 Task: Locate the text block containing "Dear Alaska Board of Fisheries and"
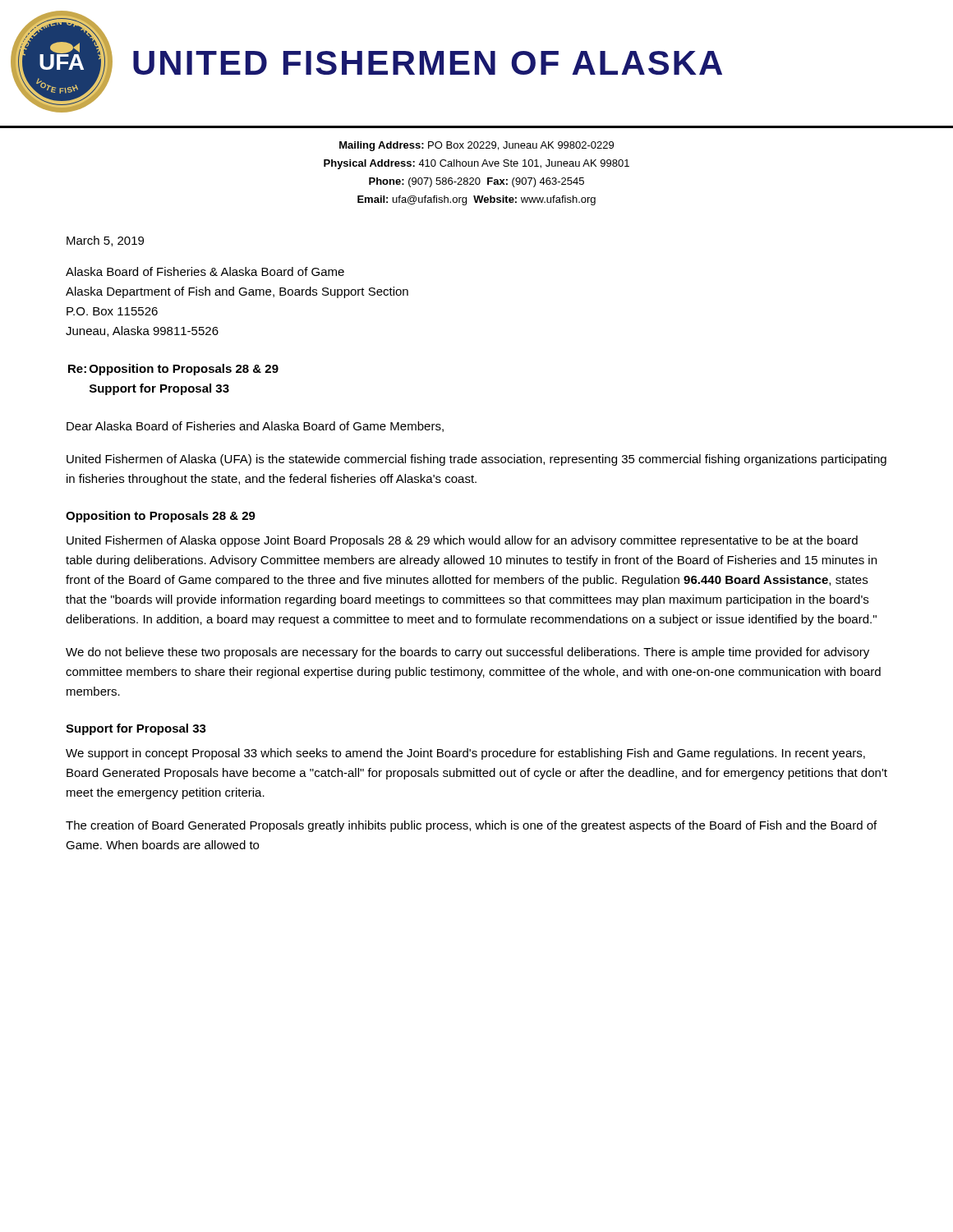[255, 426]
